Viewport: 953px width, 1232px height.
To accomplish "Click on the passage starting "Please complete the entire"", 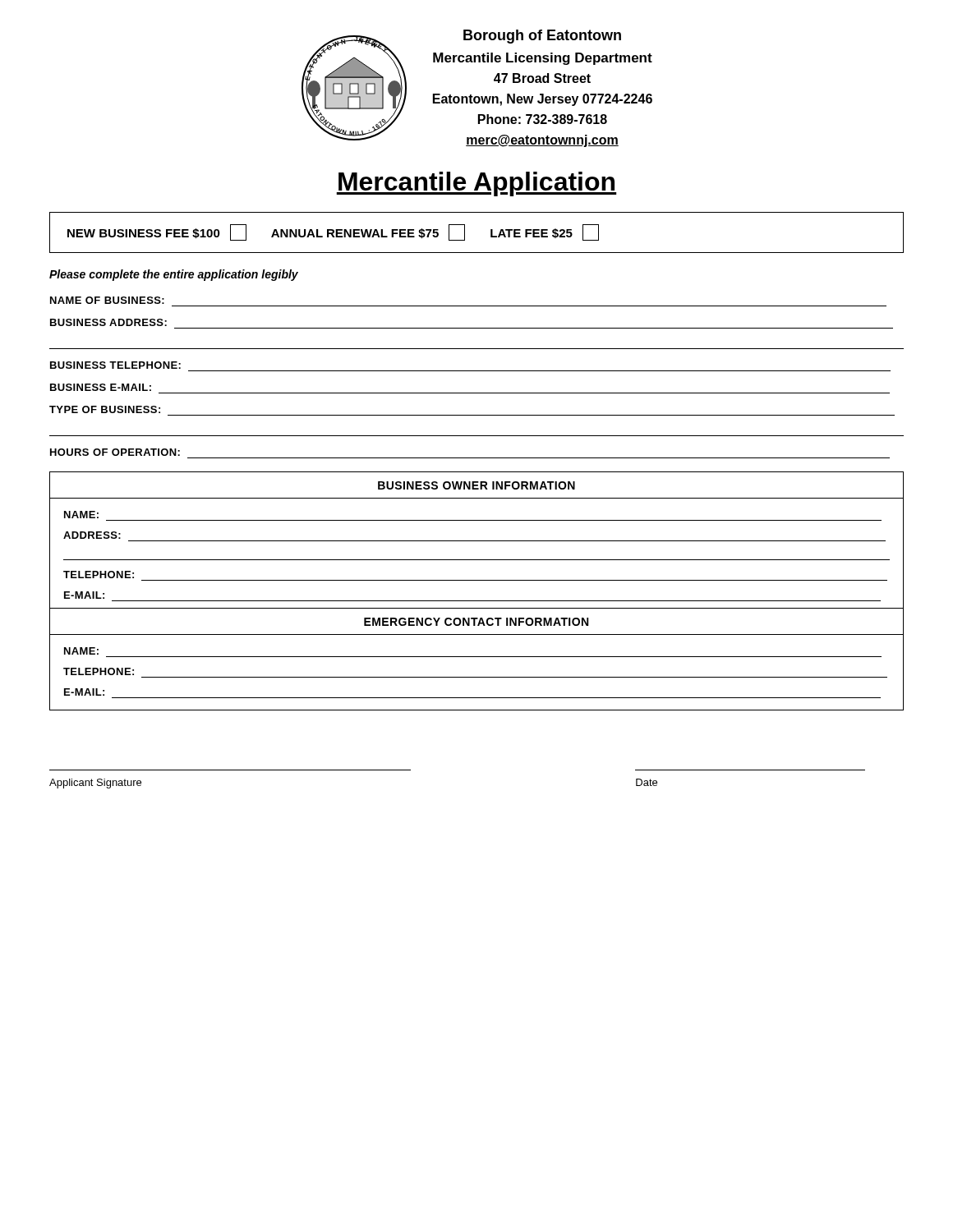I will [174, 275].
